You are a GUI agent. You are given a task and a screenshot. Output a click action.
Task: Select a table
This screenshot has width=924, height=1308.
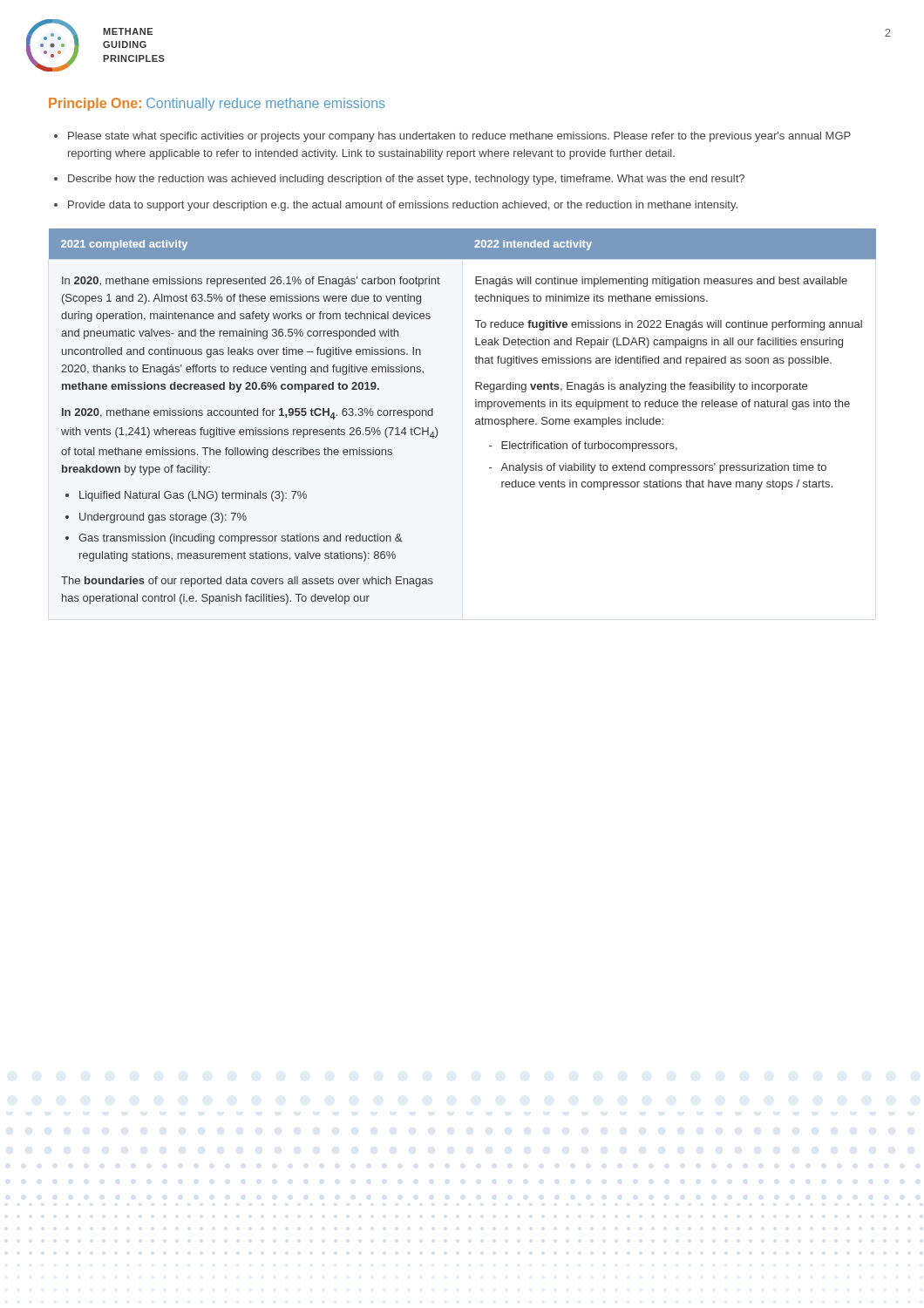(x=462, y=424)
